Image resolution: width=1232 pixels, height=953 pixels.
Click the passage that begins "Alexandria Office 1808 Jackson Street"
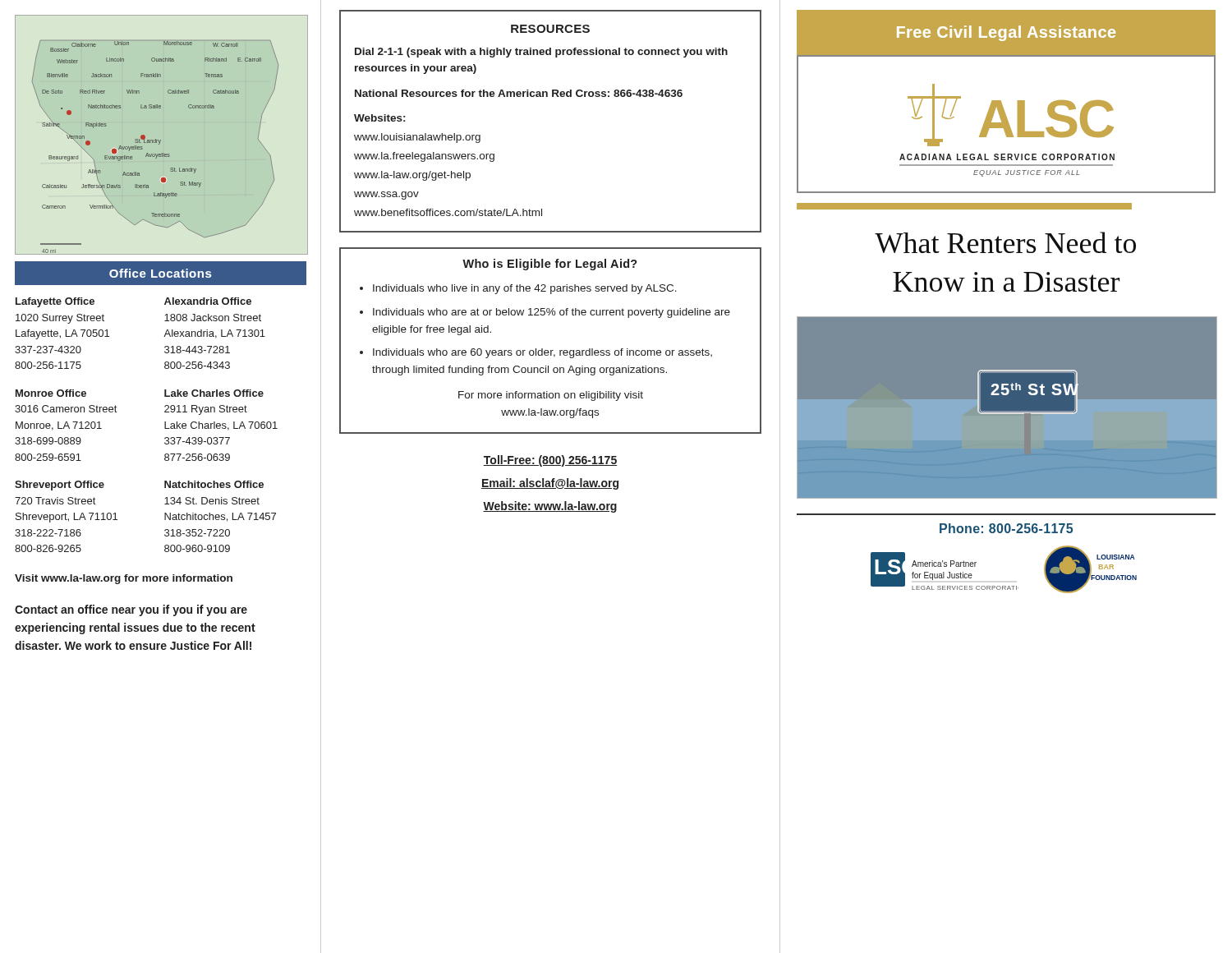tap(215, 333)
